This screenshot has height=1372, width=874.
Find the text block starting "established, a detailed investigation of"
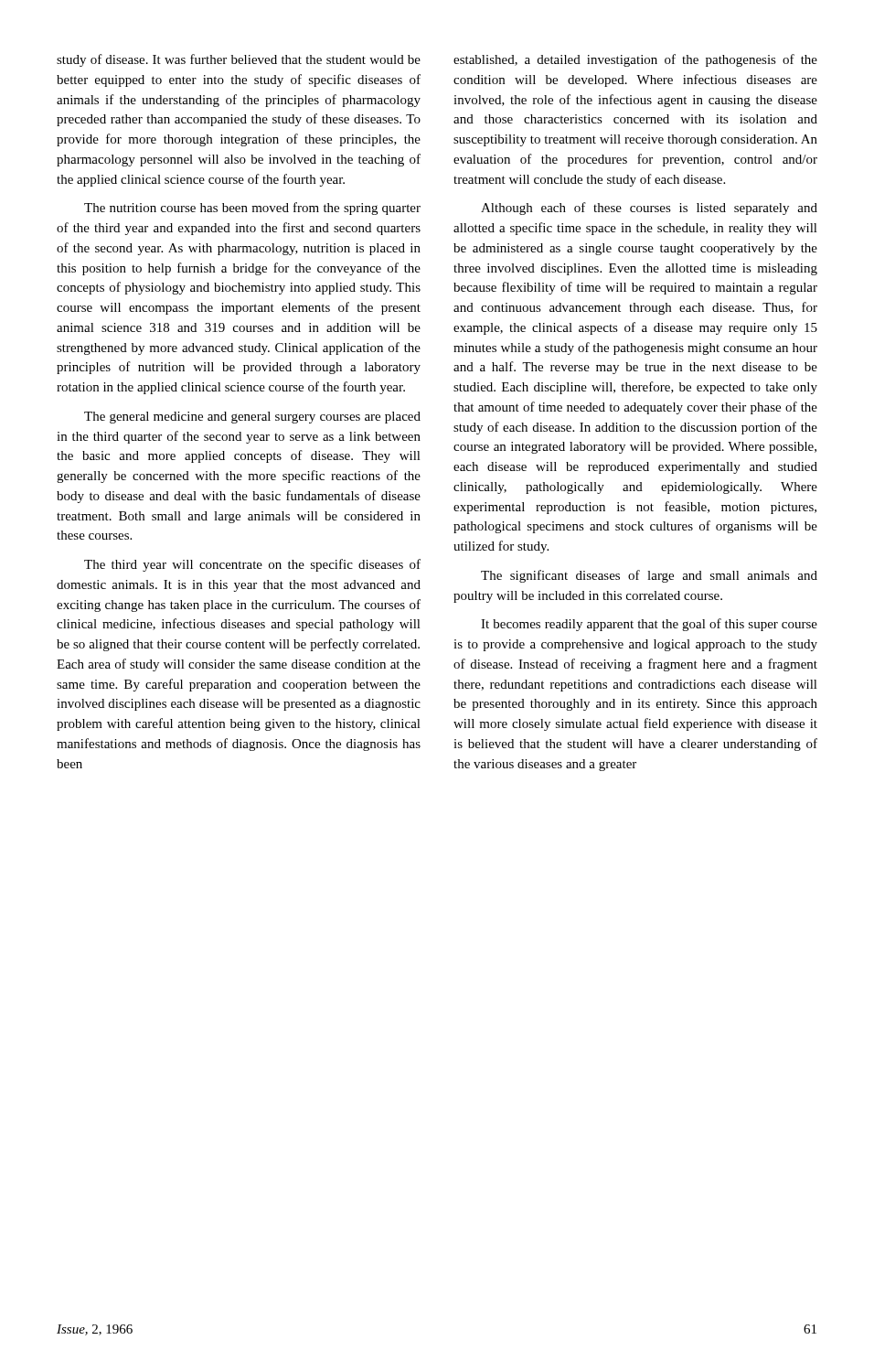click(x=635, y=412)
